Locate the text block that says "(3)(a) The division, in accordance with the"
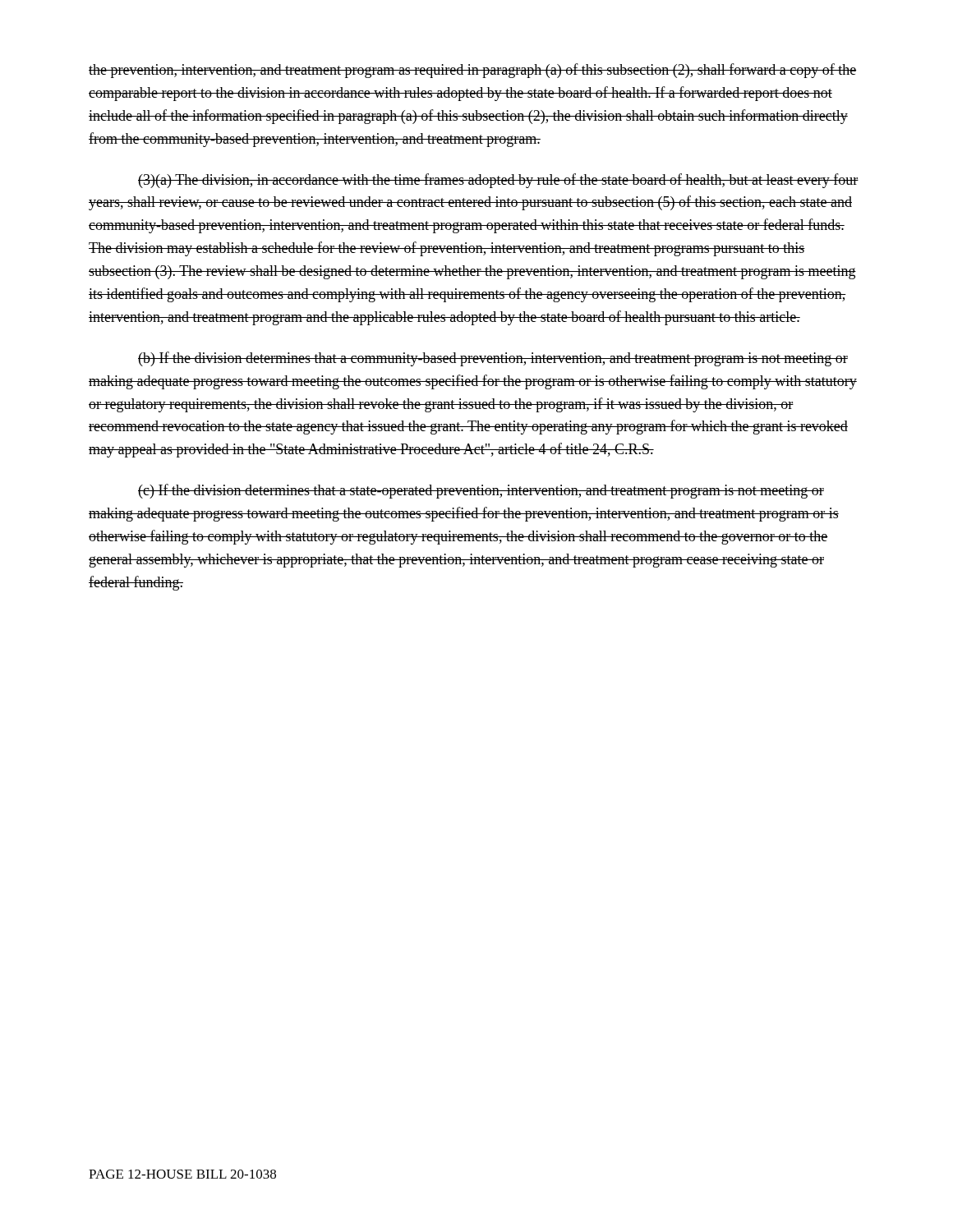The width and height of the screenshot is (953, 1232). coord(476,249)
